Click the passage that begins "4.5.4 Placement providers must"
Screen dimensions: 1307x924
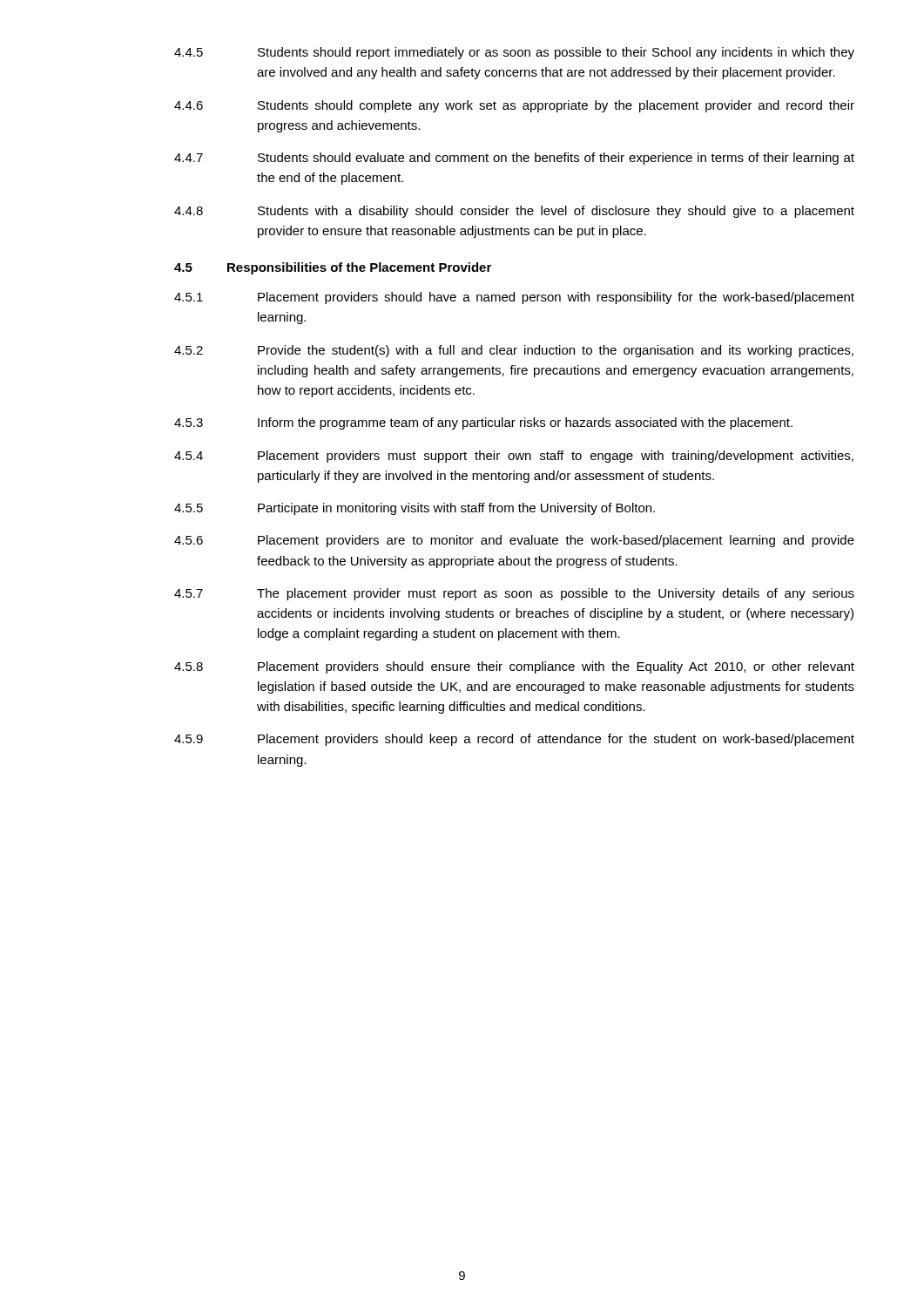pyautogui.click(x=514, y=465)
